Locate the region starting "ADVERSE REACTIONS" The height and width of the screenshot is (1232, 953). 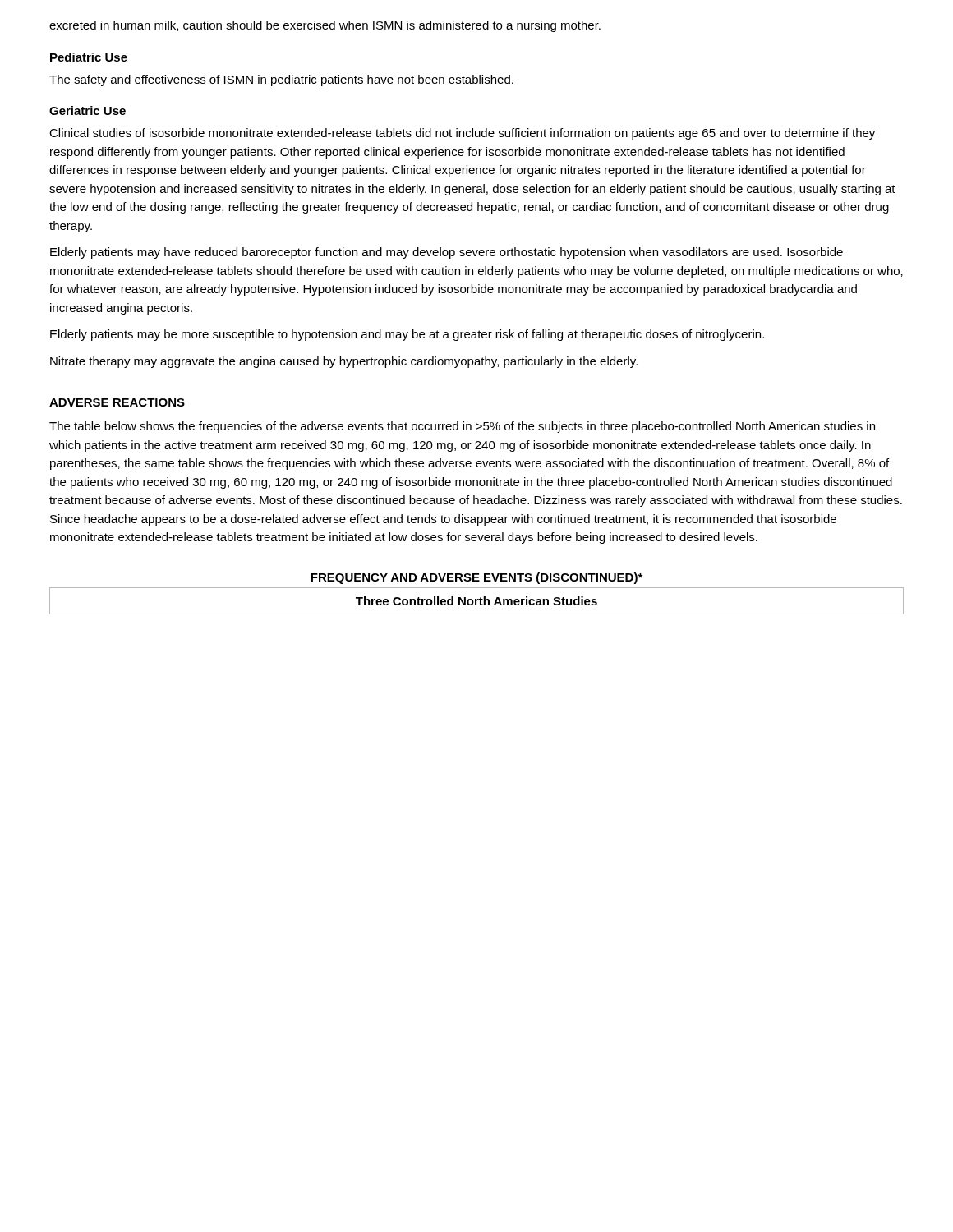coord(117,402)
